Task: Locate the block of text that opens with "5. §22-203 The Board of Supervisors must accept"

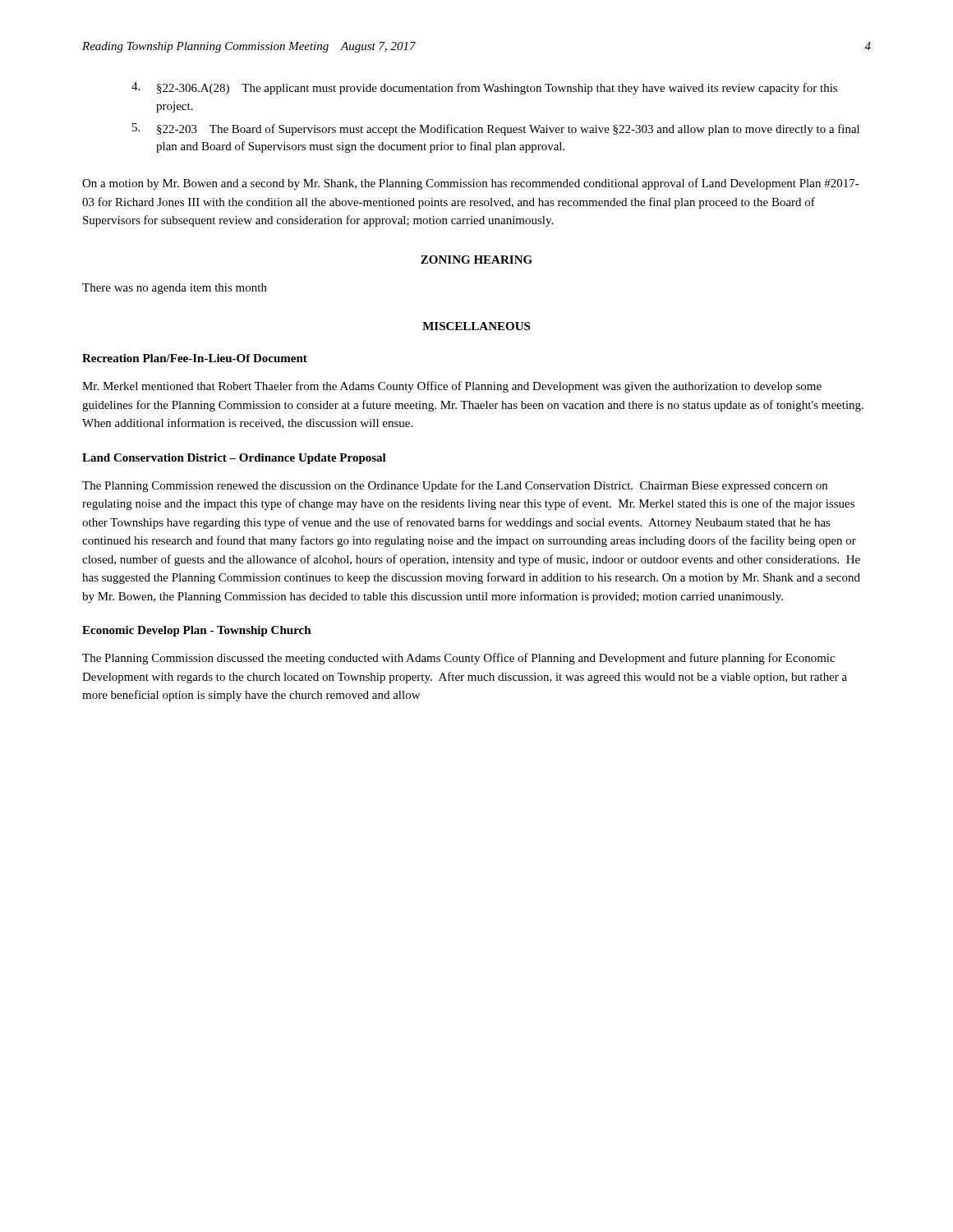Action: 501,138
